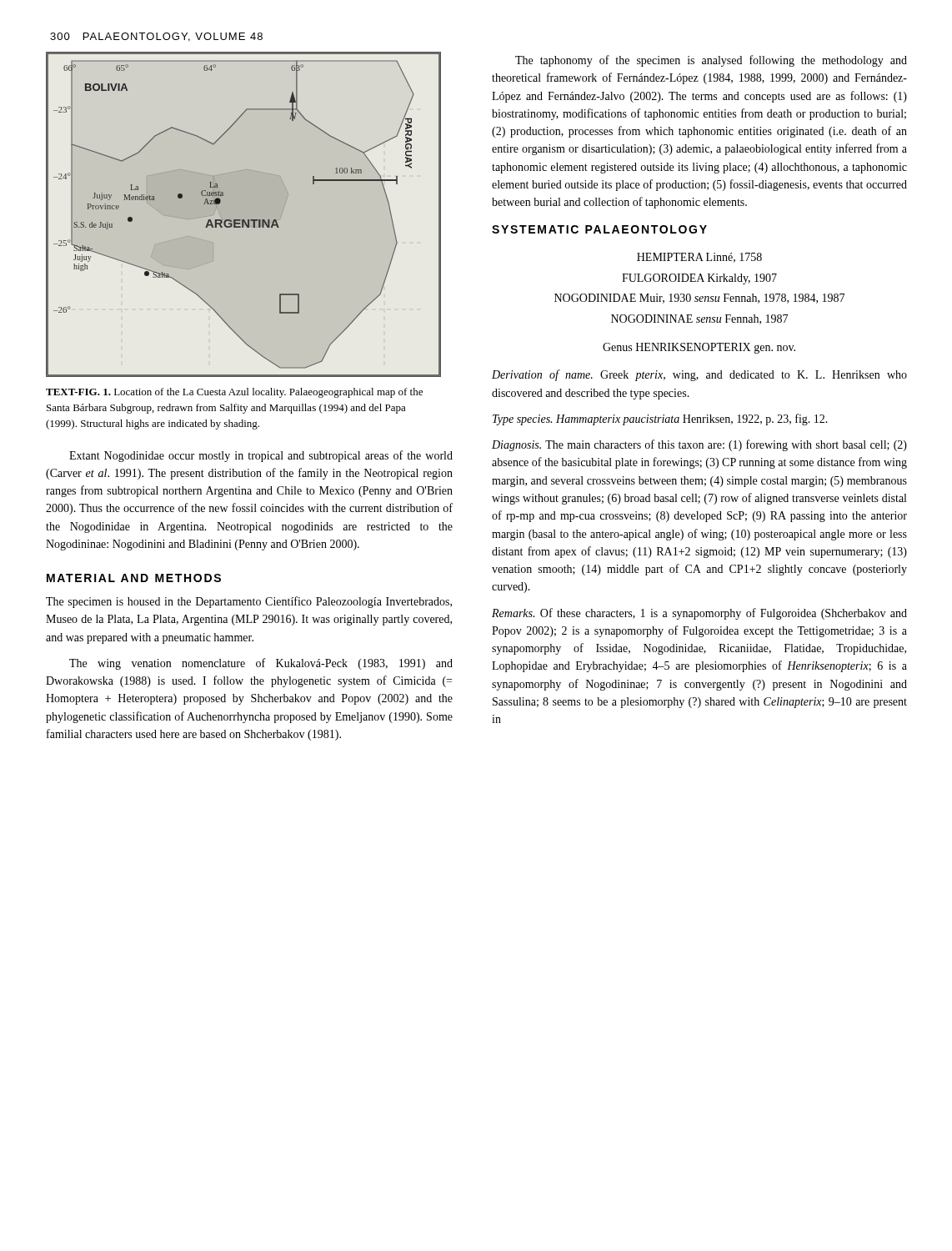Click on the text block with the text "The taphonomy of the"
The image size is (952, 1251).
pyautogui.click(x=699, y=131)
